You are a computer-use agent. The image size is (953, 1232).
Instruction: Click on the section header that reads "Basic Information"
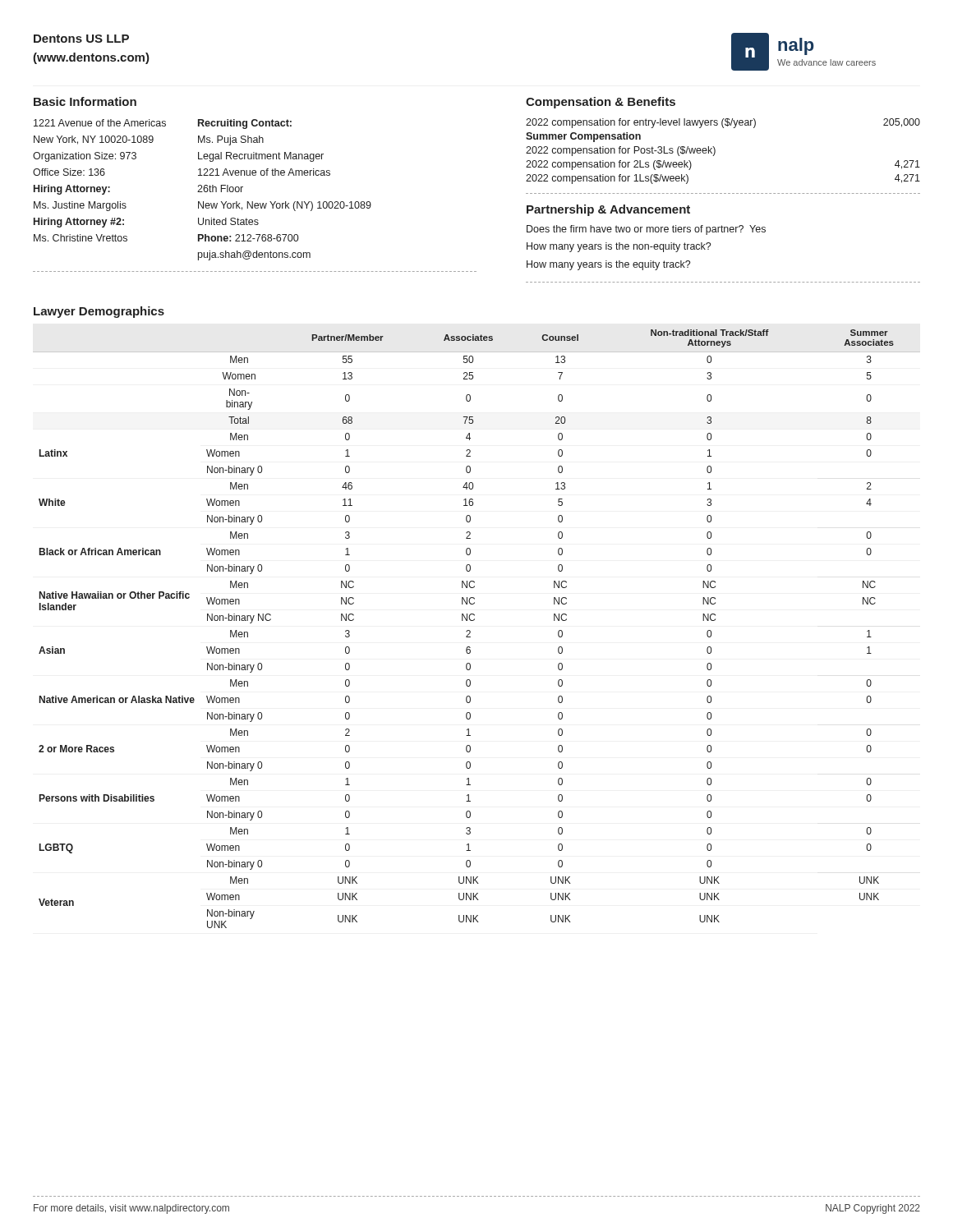coord(85,101)
